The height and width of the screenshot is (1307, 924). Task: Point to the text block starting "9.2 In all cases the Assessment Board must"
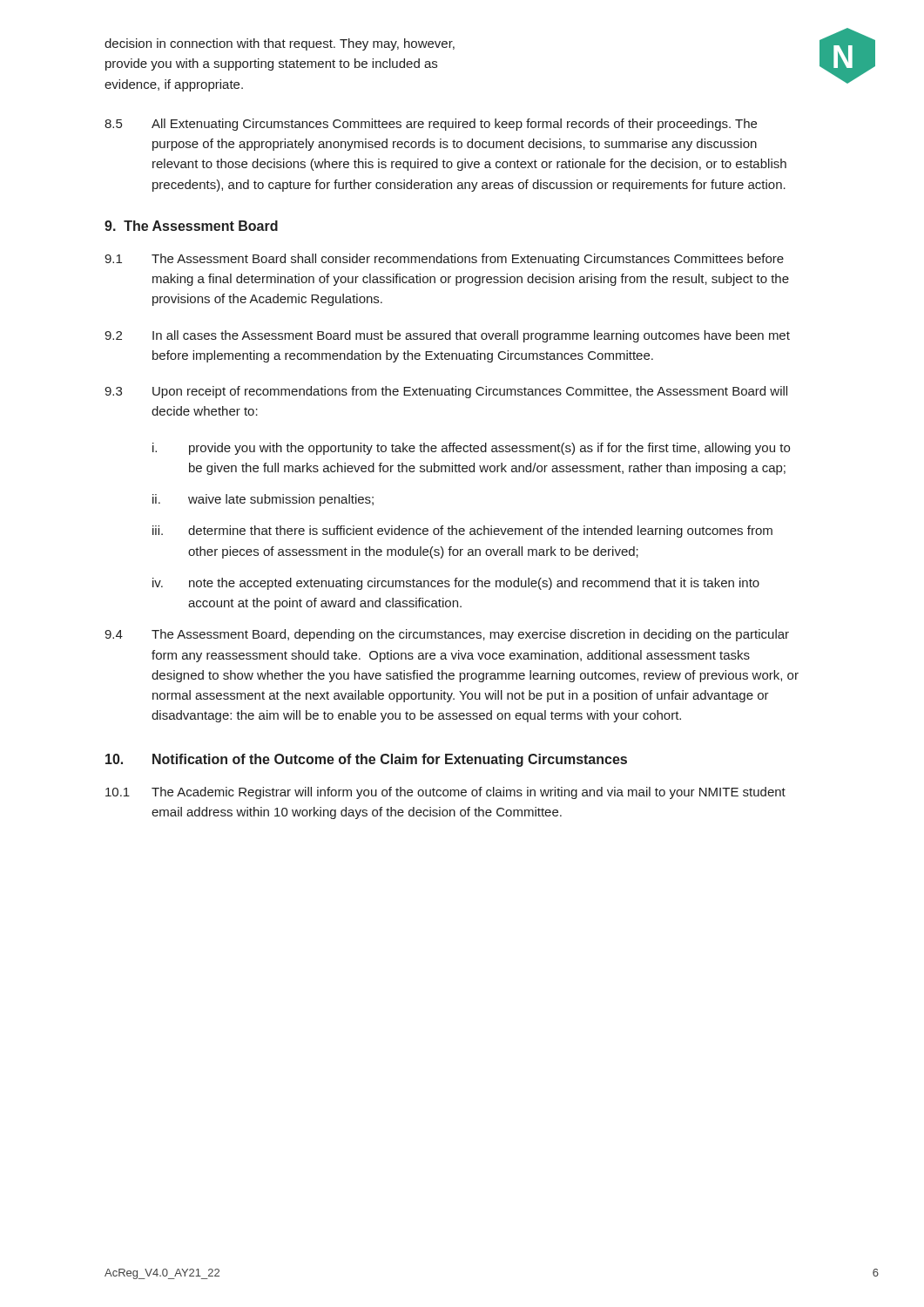point(453,345)
